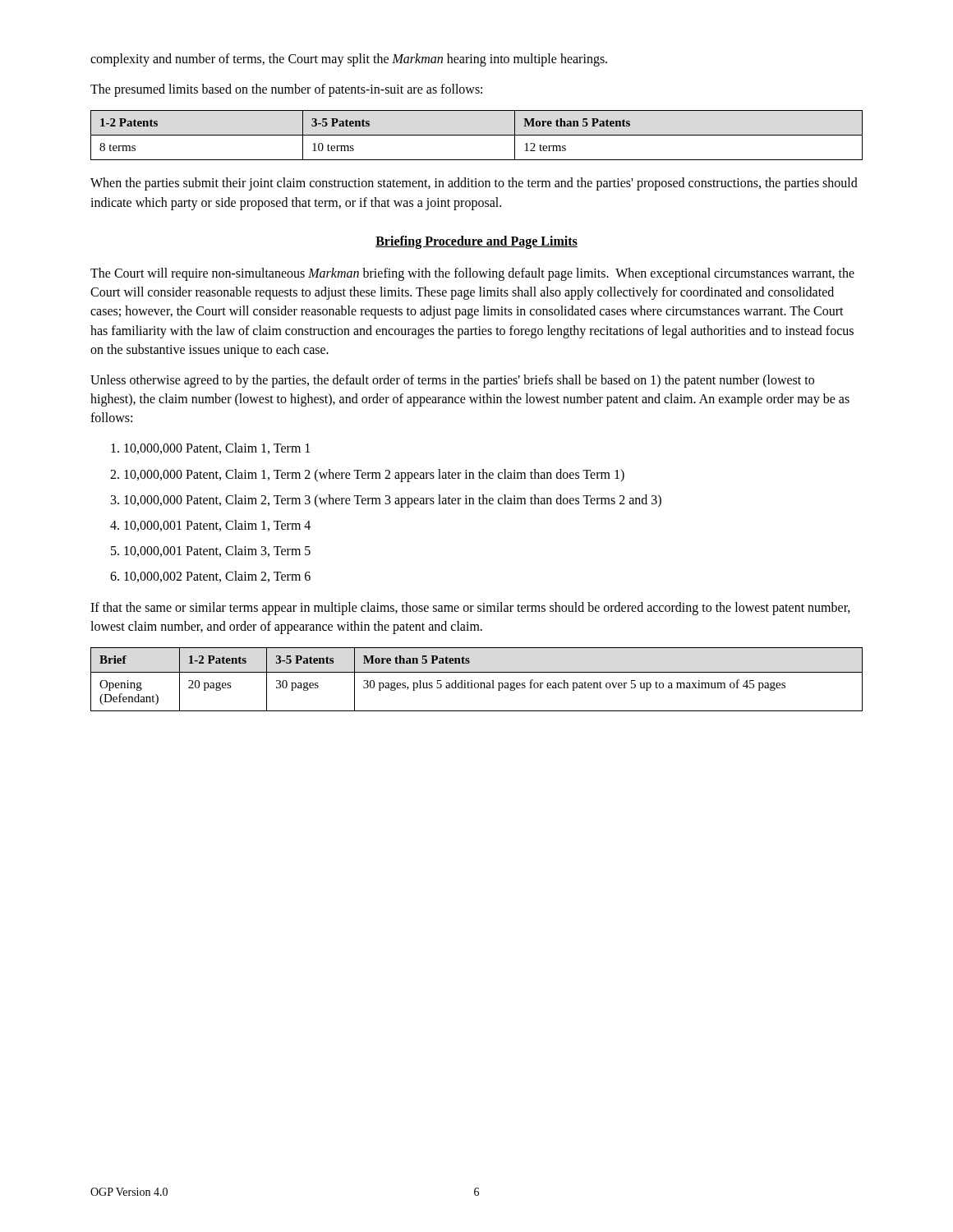Find "10,000,001 Patent, Claim 1, Term 4" on this page

coord(217,525)
